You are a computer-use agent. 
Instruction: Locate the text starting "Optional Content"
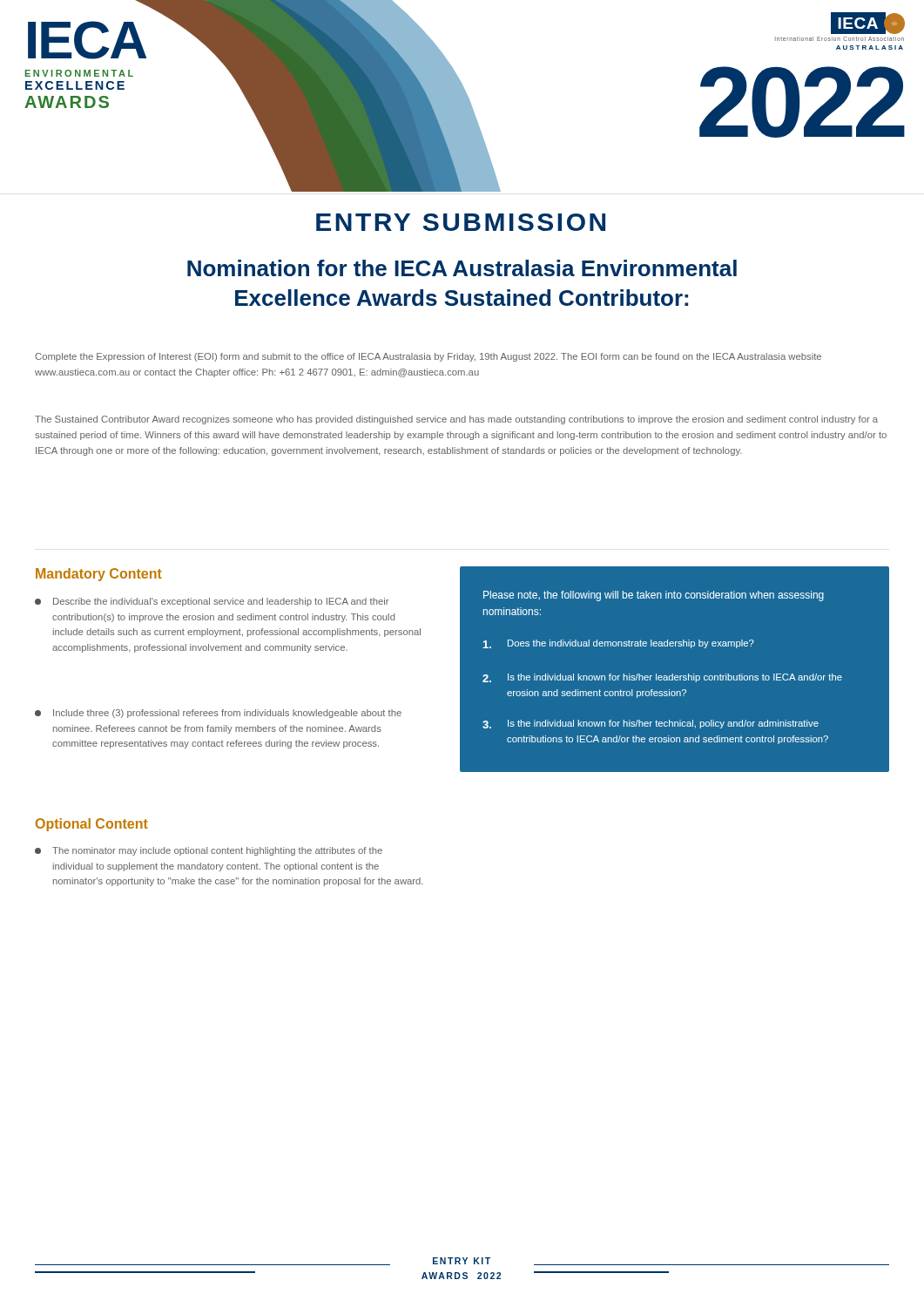[91, 824]
